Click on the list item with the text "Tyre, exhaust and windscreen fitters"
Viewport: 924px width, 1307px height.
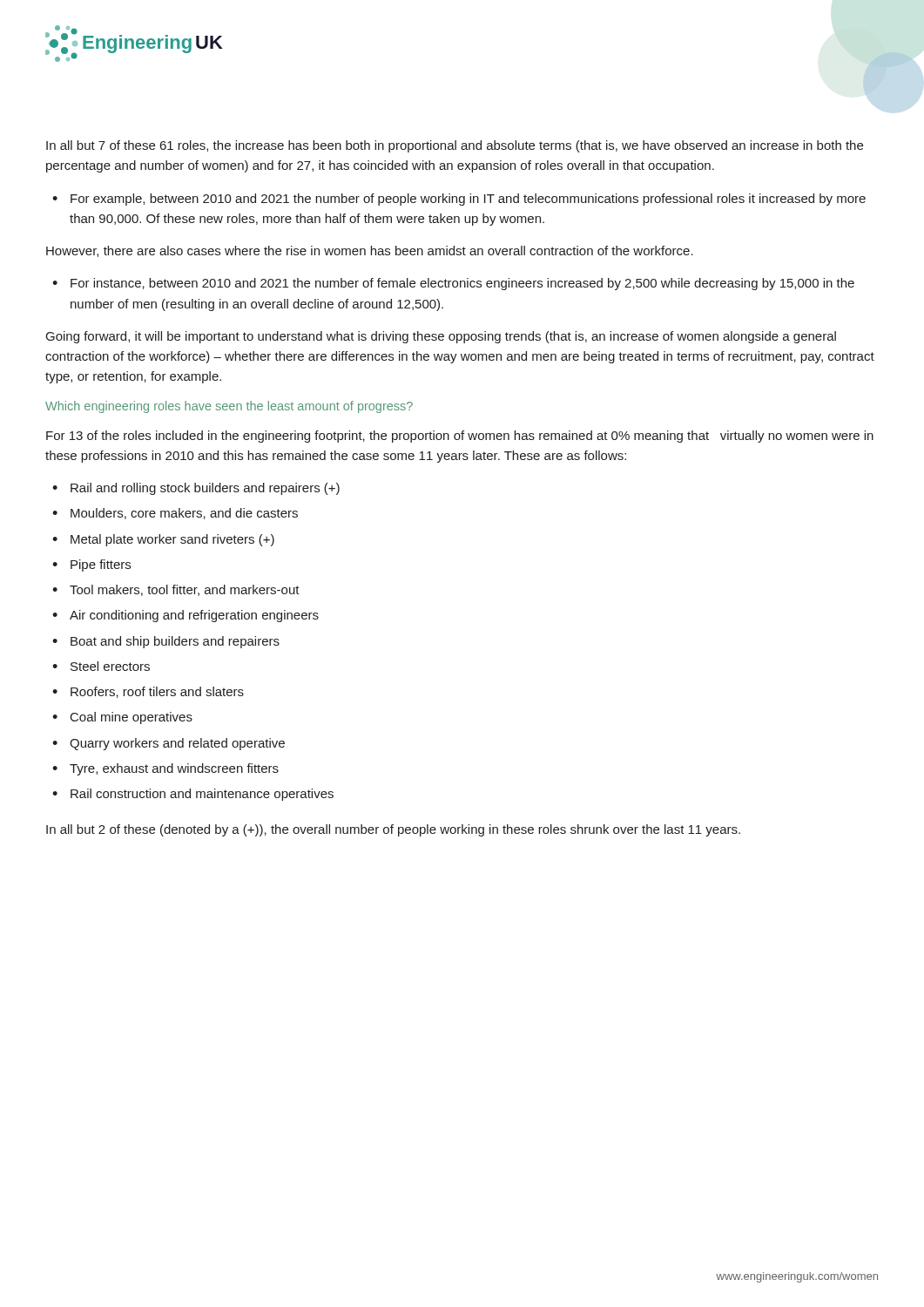174,768
